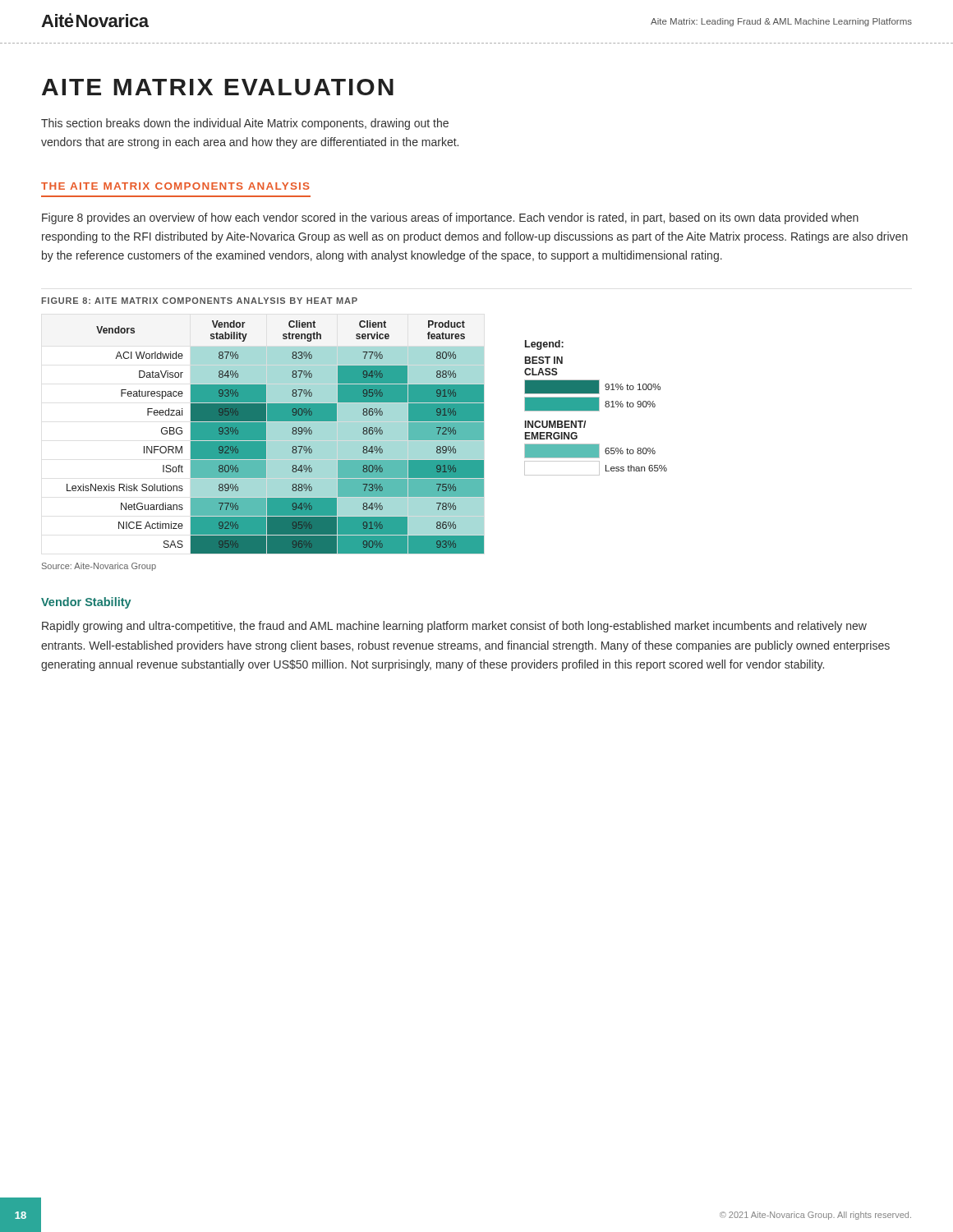Locate the footnote that says "Source: Aite-Novarica Group"

pos(99,566)
